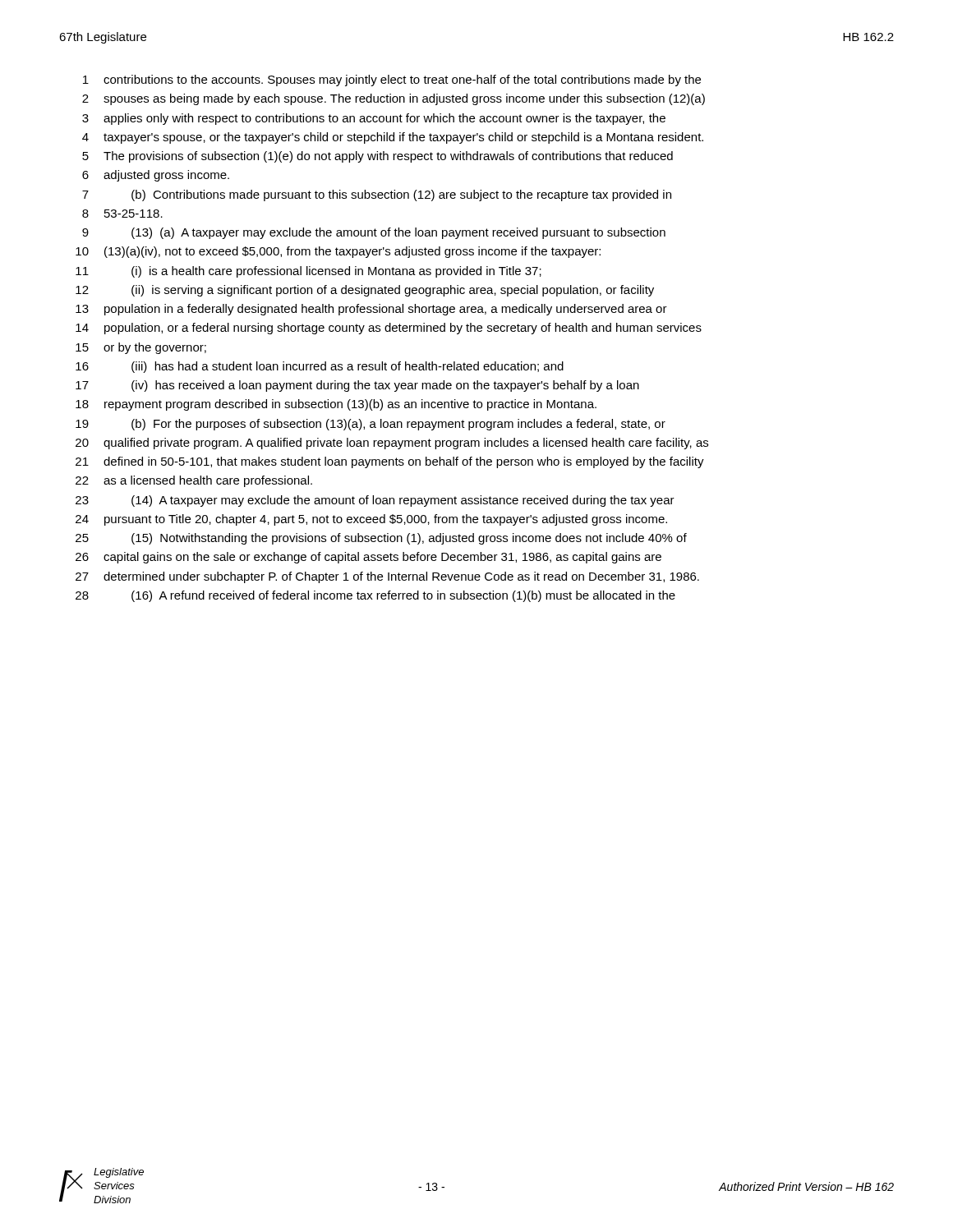Find the passage starting "18 repayment program described"
953x1232 pixels.
[476, 404]
